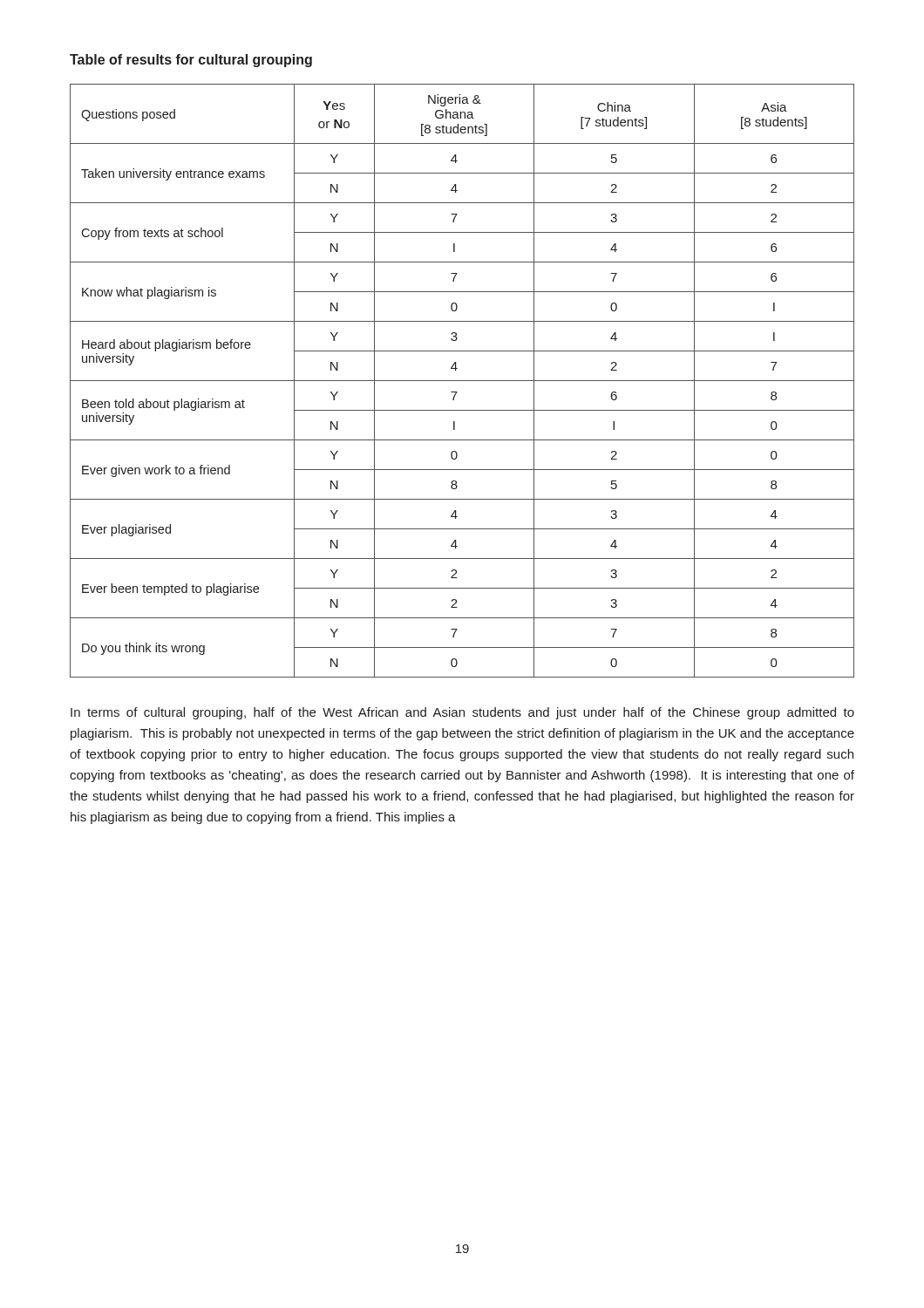Viewport: 924px width, 1308px height.
Task: Click on the text block that reads "In terms of cultural grouping, half of"
Action: tap(462, 764)
